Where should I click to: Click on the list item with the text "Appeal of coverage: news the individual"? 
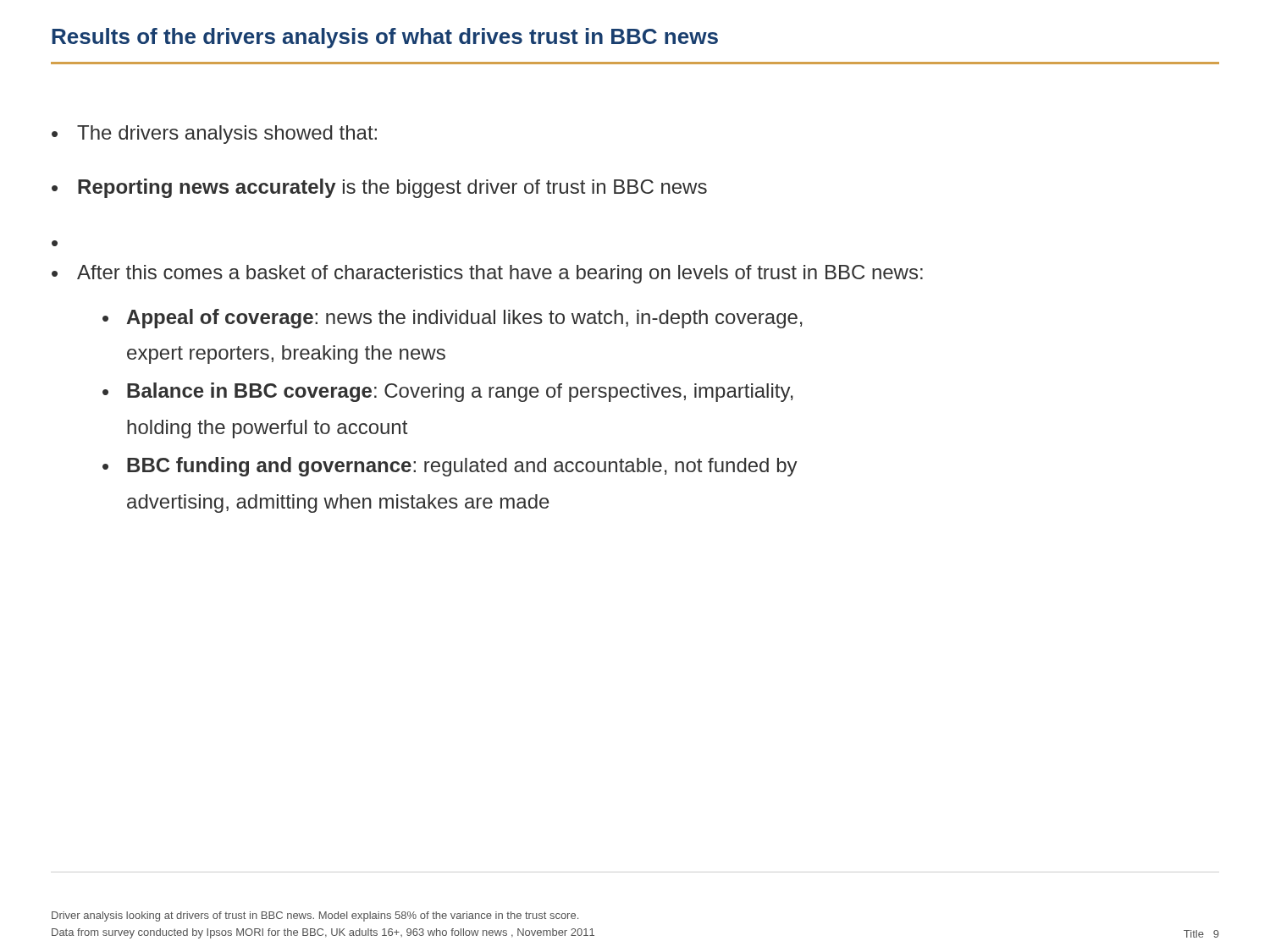(x=465, y=335)
